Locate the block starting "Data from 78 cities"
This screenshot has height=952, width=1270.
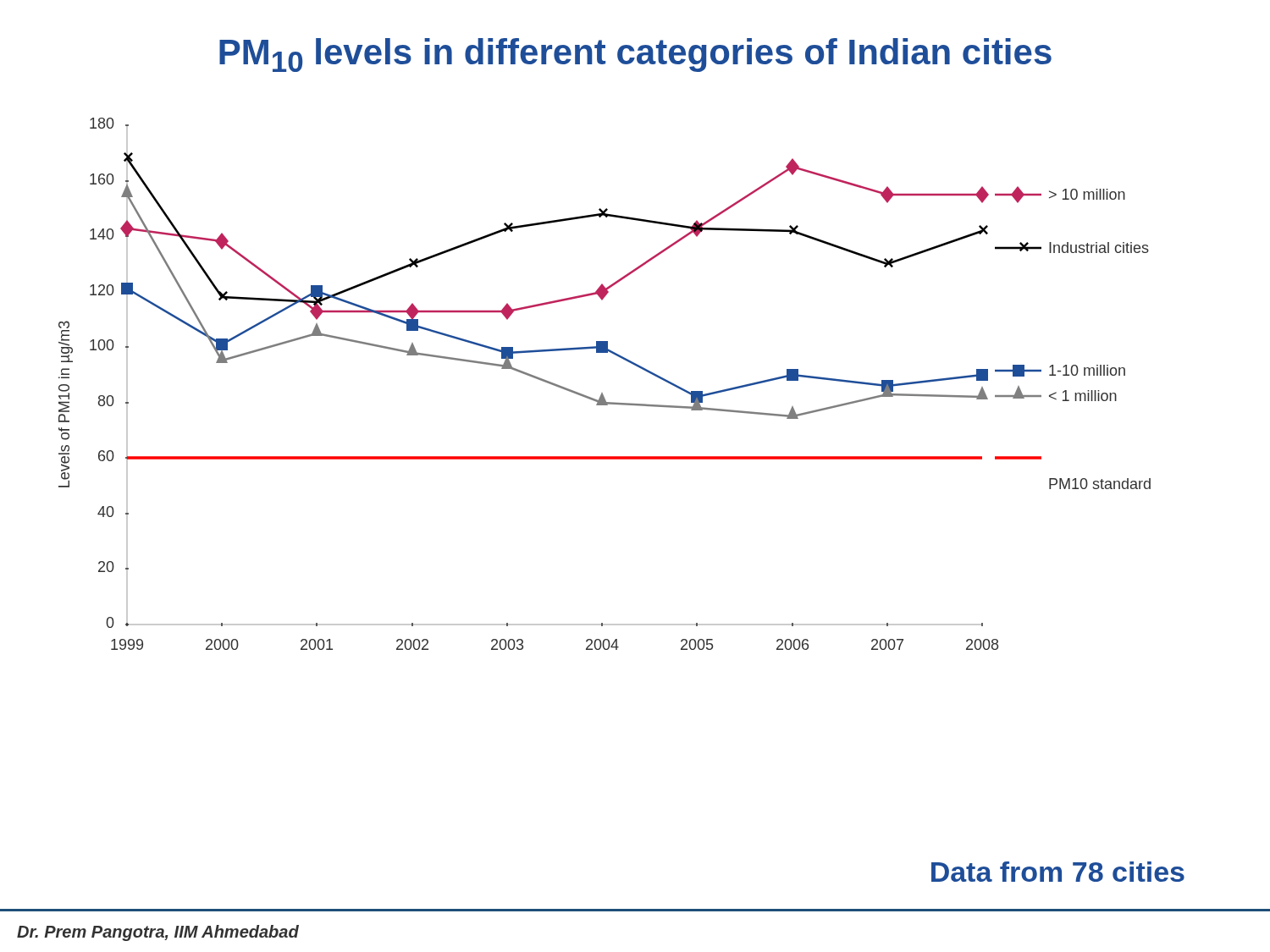(1057, 872)
